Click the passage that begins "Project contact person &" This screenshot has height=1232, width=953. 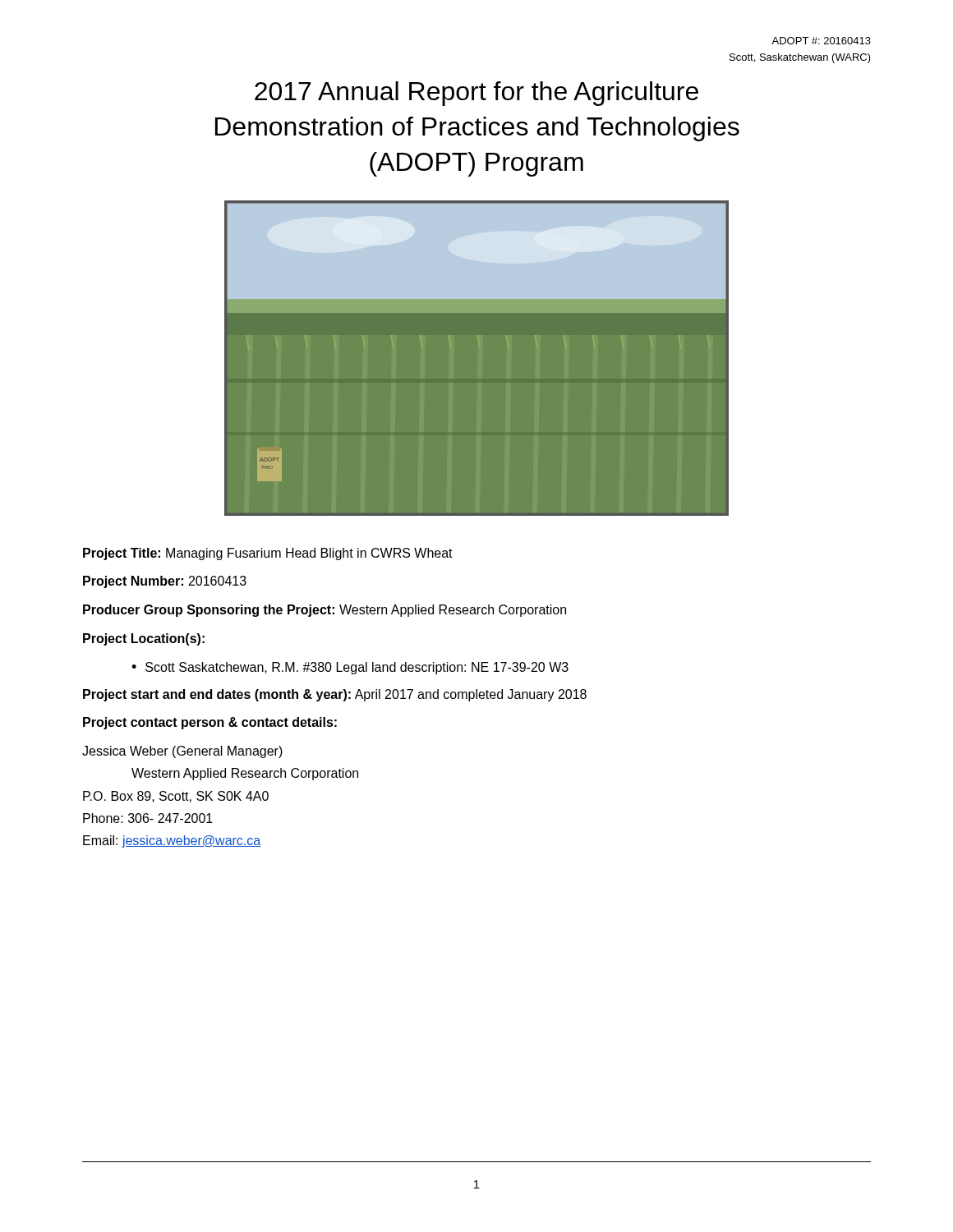210,723
